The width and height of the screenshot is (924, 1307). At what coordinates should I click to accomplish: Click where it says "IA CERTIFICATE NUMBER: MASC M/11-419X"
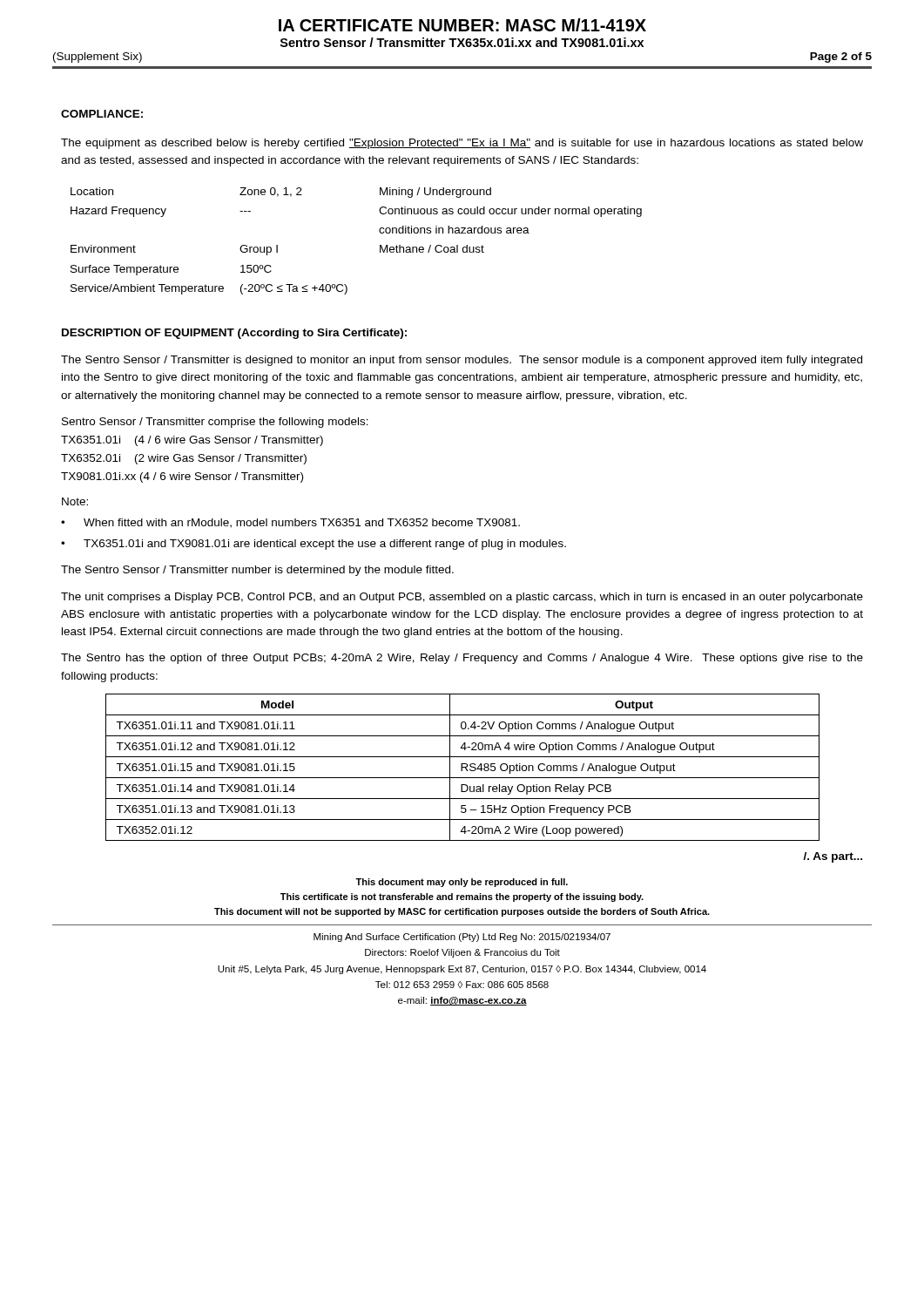tap(462, 25)
